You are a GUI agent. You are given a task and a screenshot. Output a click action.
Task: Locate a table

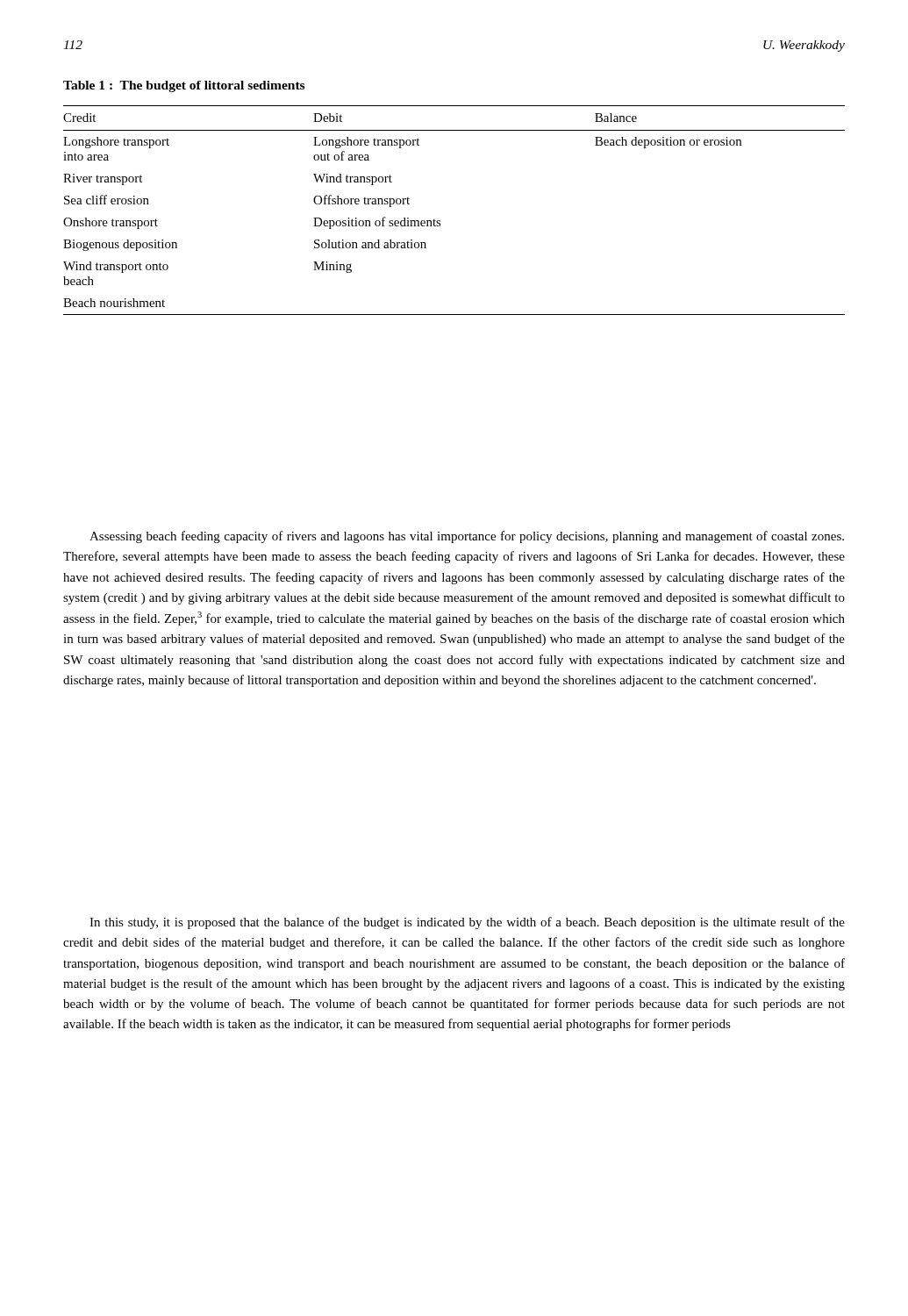click(x=454, y=212)
